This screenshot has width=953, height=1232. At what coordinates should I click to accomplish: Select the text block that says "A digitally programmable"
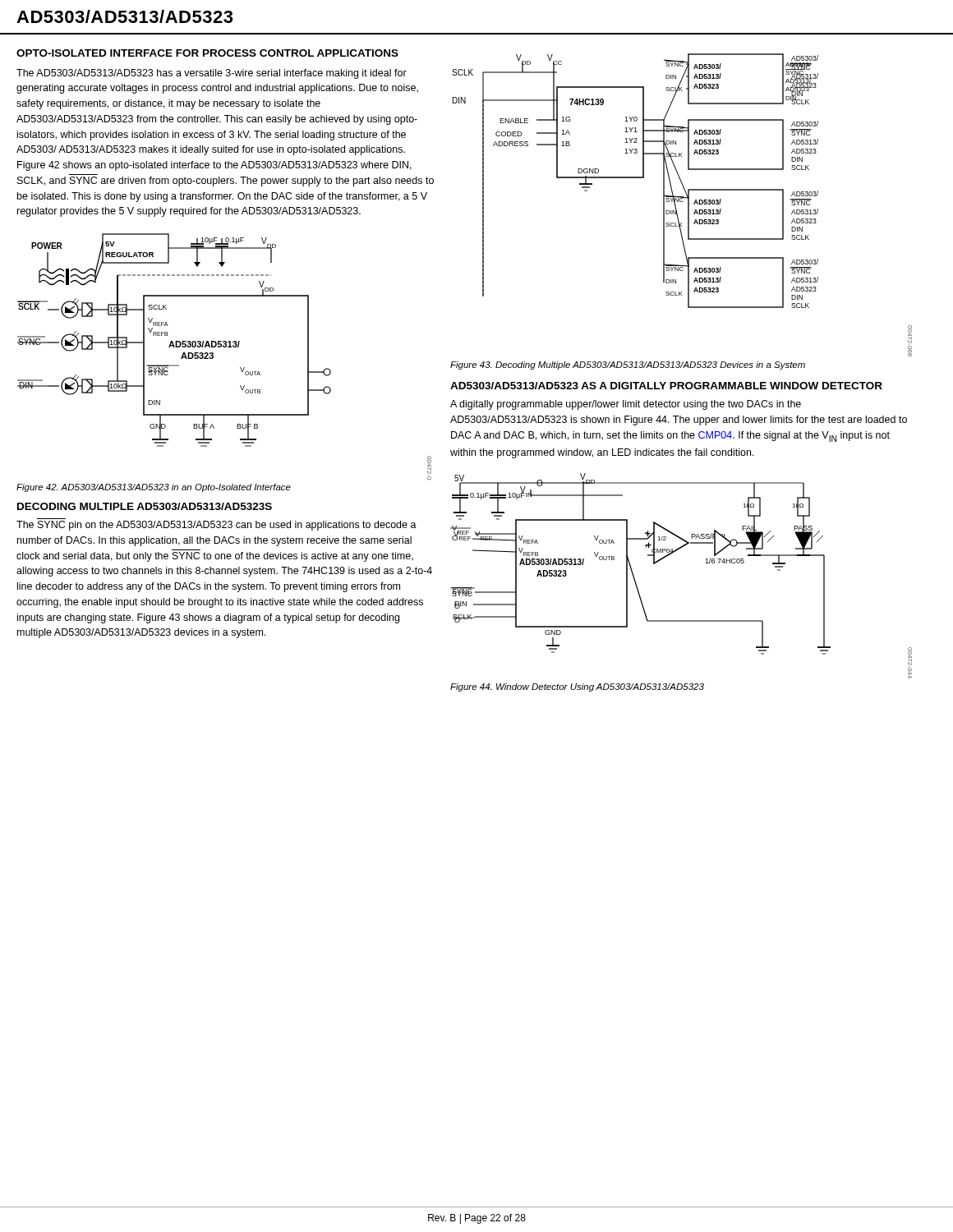point(679,428)
